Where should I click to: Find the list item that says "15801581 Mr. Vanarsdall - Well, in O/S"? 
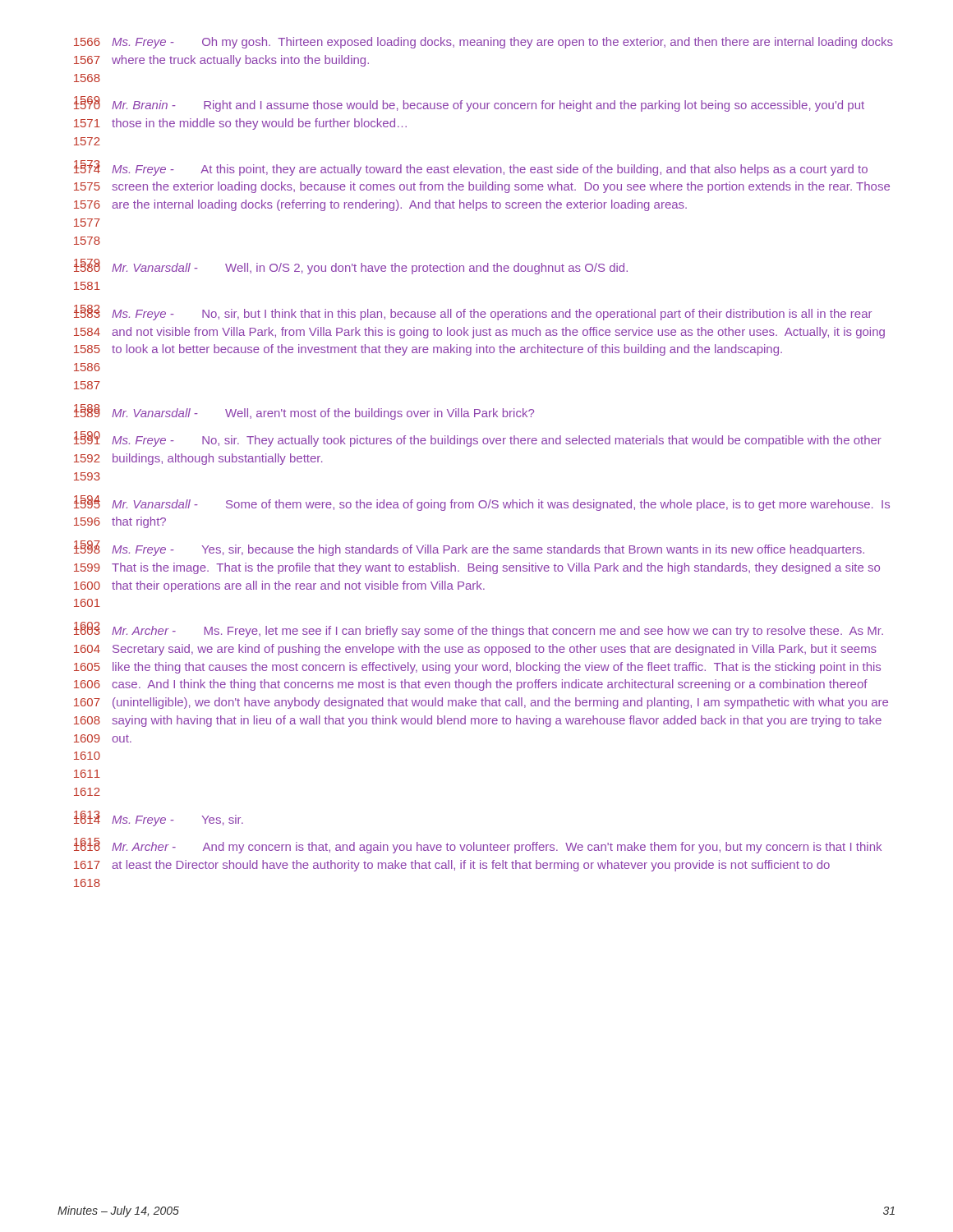point(476,277)
